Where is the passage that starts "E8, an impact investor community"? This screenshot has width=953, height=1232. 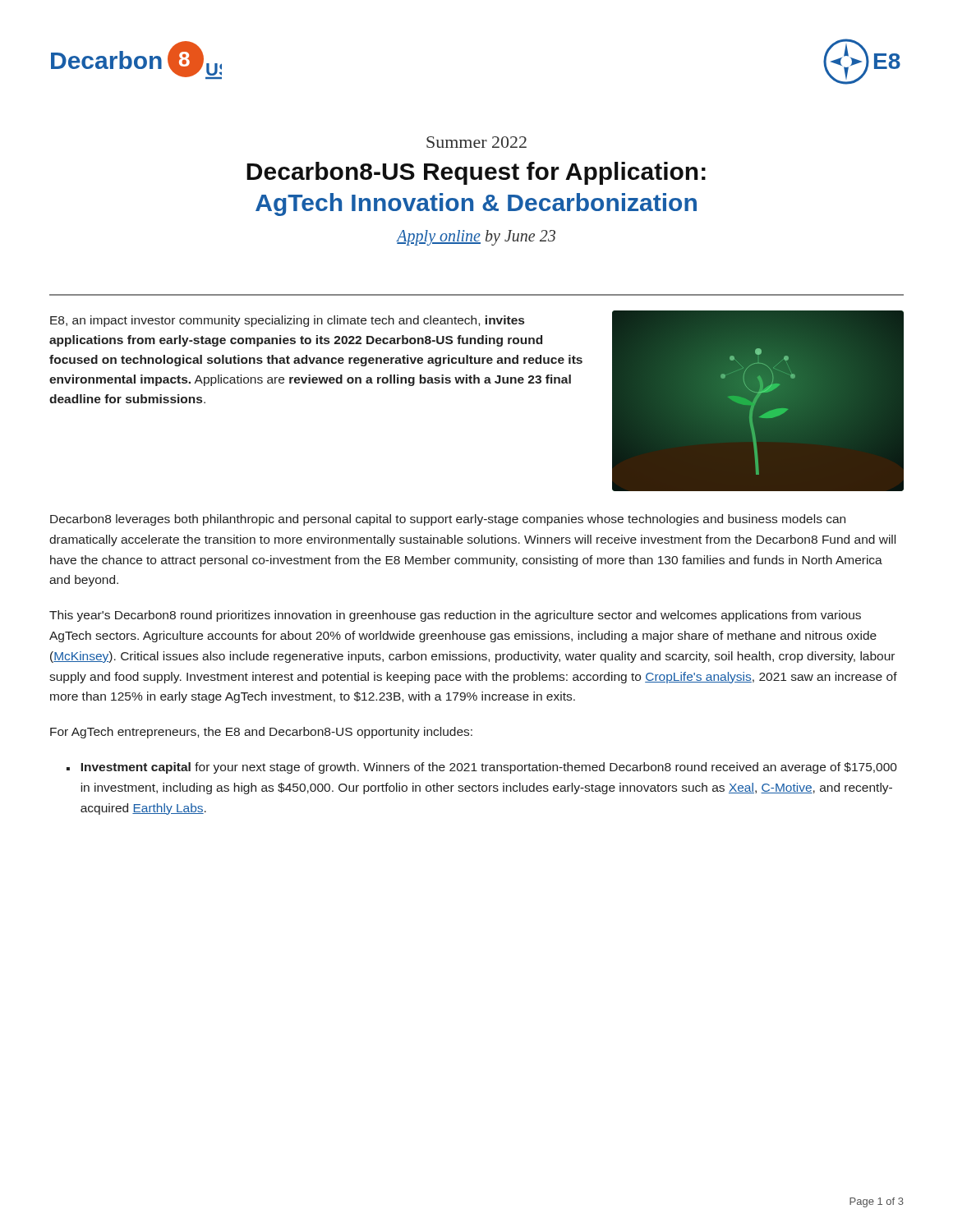(316, 359)
